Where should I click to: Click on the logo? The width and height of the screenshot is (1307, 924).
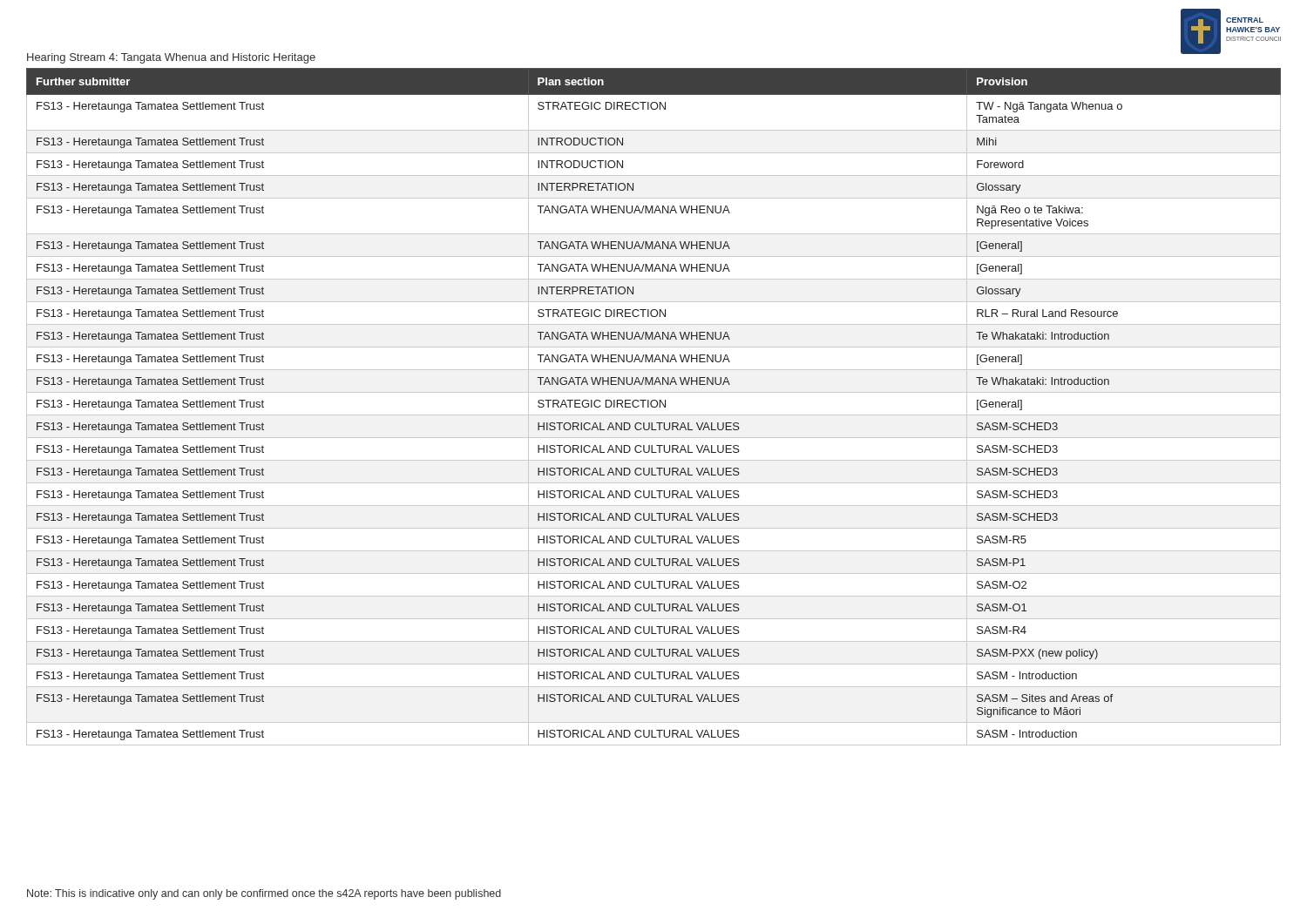(x=1231, y=33)
